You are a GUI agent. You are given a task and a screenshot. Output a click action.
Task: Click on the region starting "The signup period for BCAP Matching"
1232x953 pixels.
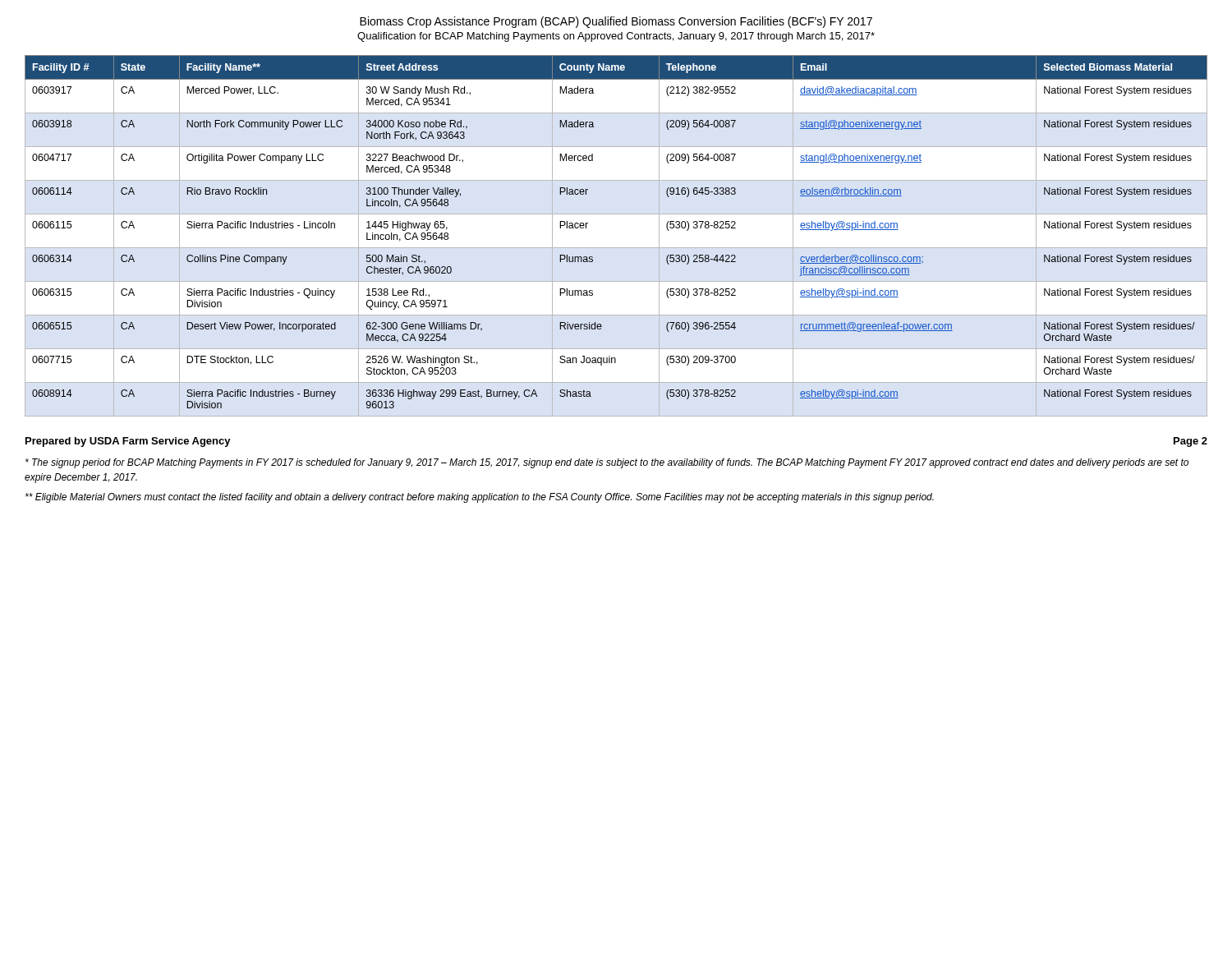click(607, 470)
